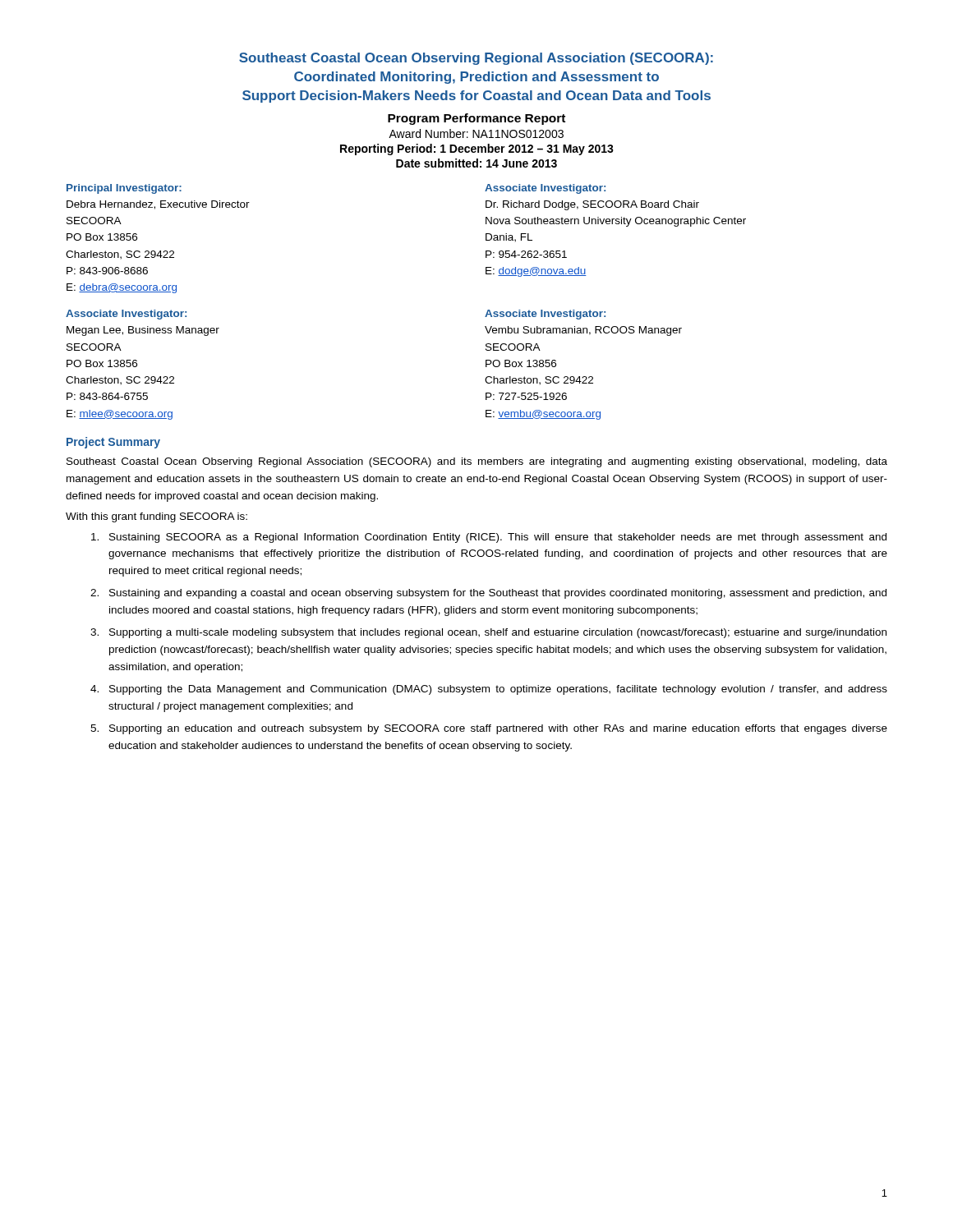Screen dimensions: 1232x953
Task: Point to the region starting "Principal Investigator:"
Action: tap(124, 188)
